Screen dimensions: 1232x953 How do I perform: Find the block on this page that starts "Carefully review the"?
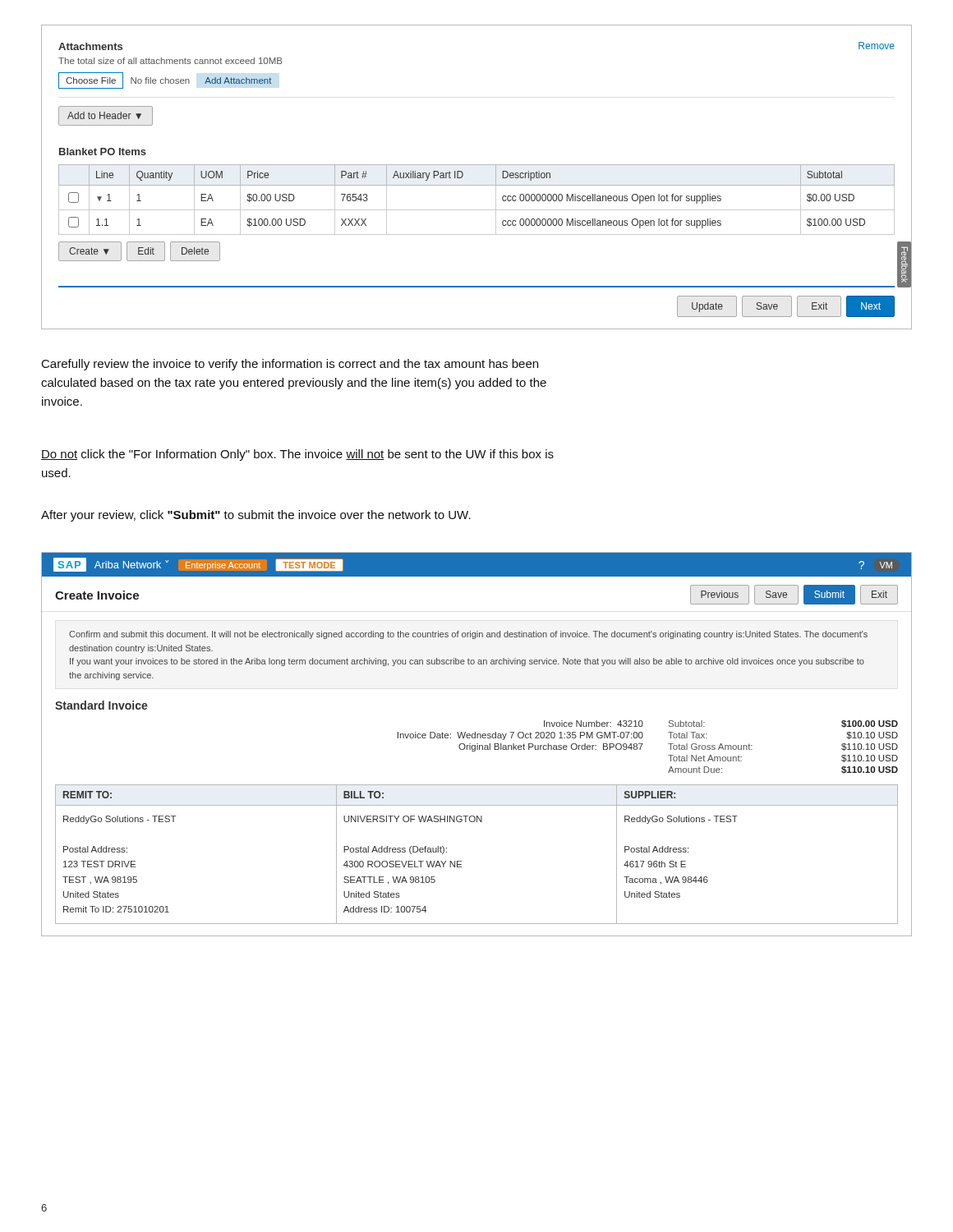[x=294, y=382]
